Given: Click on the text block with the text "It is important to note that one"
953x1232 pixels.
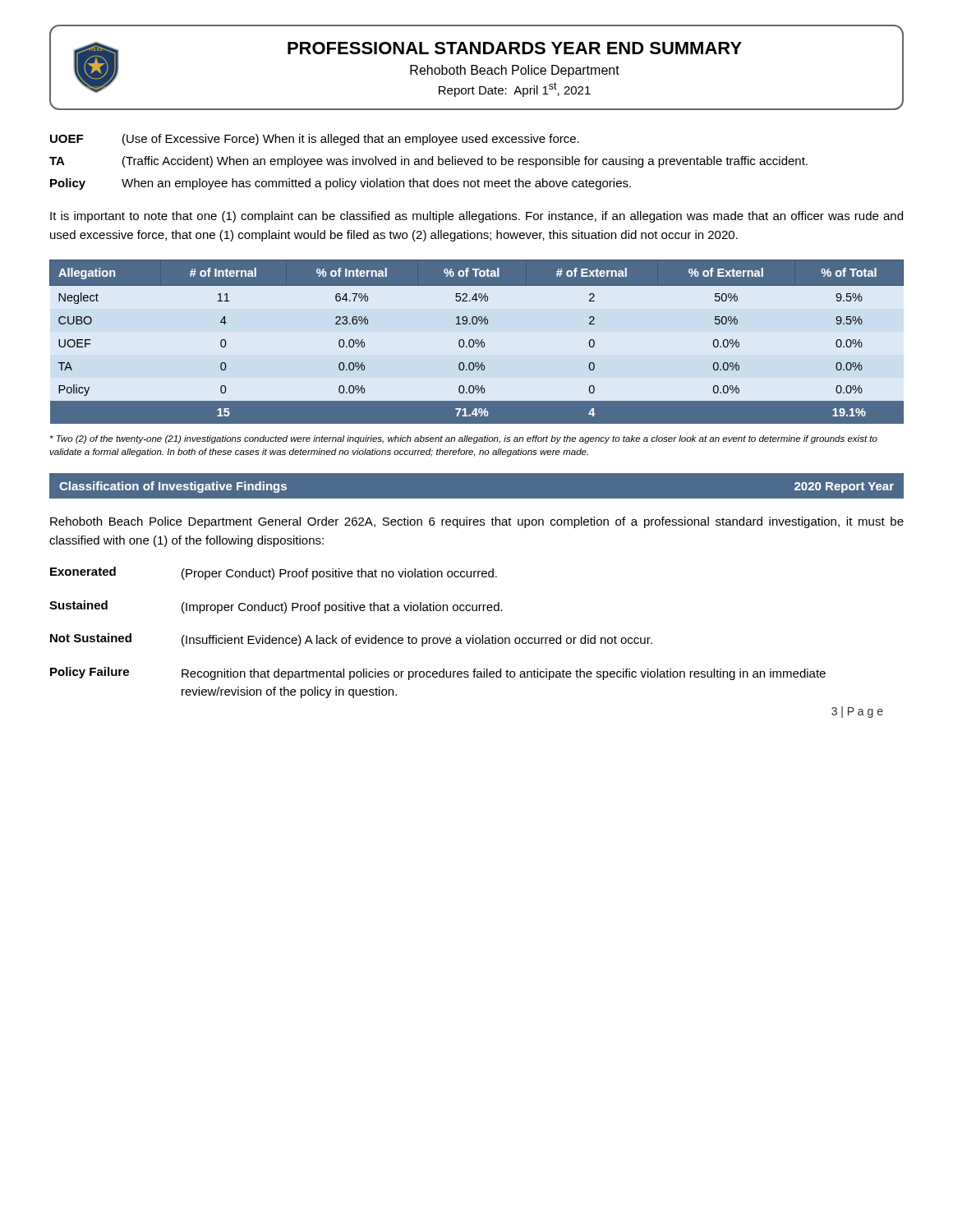Looking at the screenshot, I should pos(476,225).
